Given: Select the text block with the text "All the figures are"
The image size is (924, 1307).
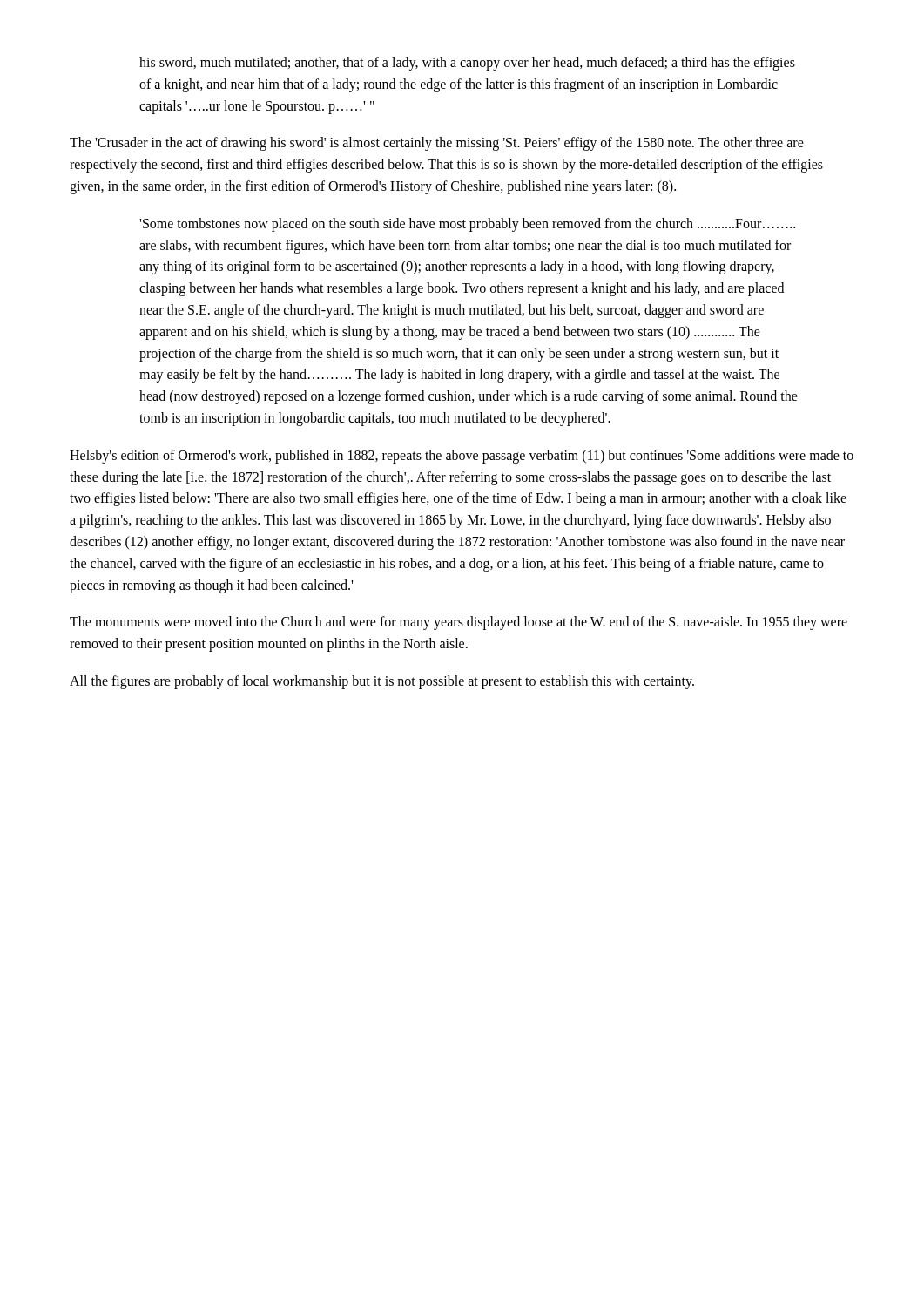Looking at the screenshot, I should coord(462,682).
